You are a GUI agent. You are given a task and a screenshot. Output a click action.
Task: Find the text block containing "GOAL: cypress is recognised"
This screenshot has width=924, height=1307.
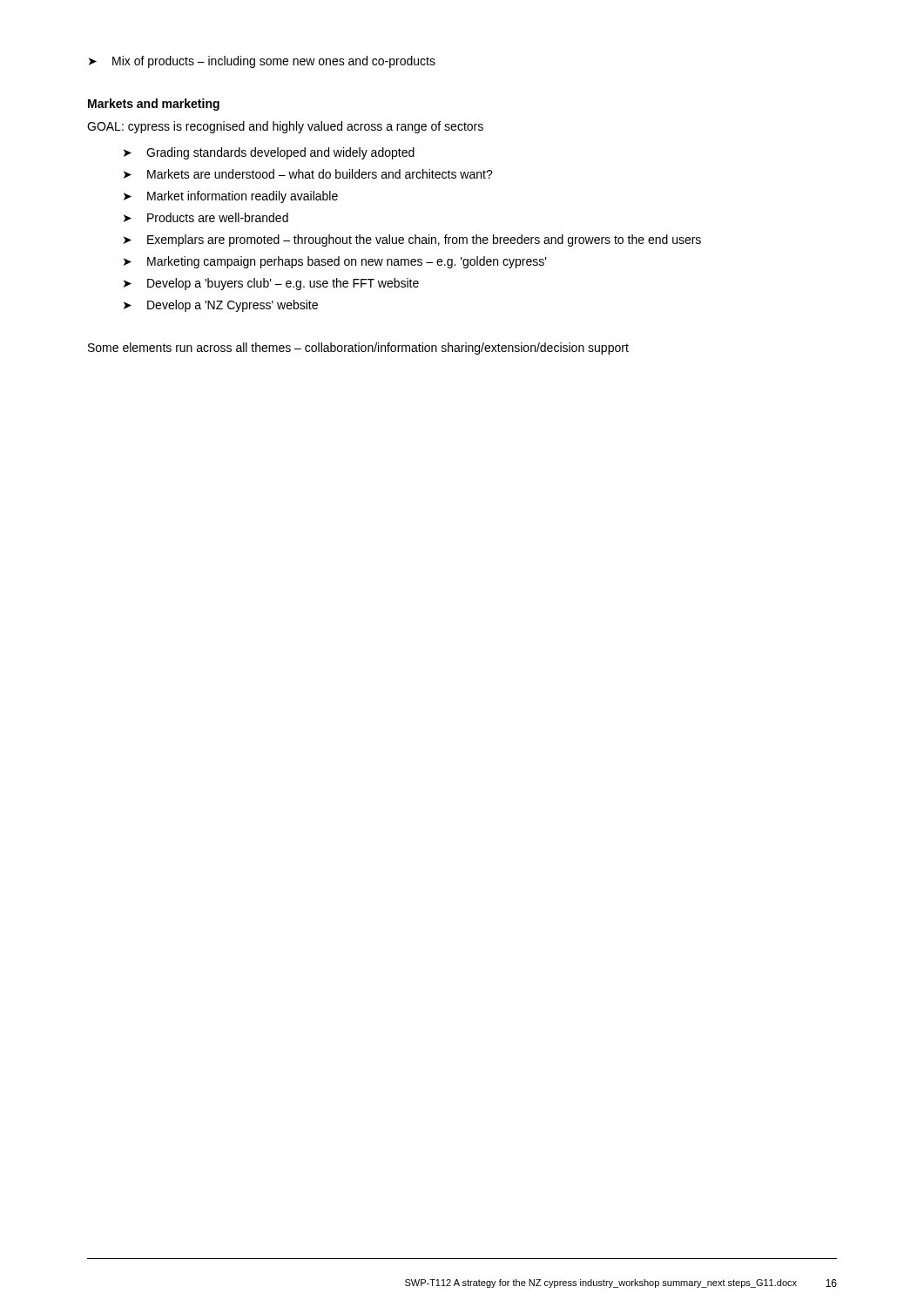(x=285, y=126)
